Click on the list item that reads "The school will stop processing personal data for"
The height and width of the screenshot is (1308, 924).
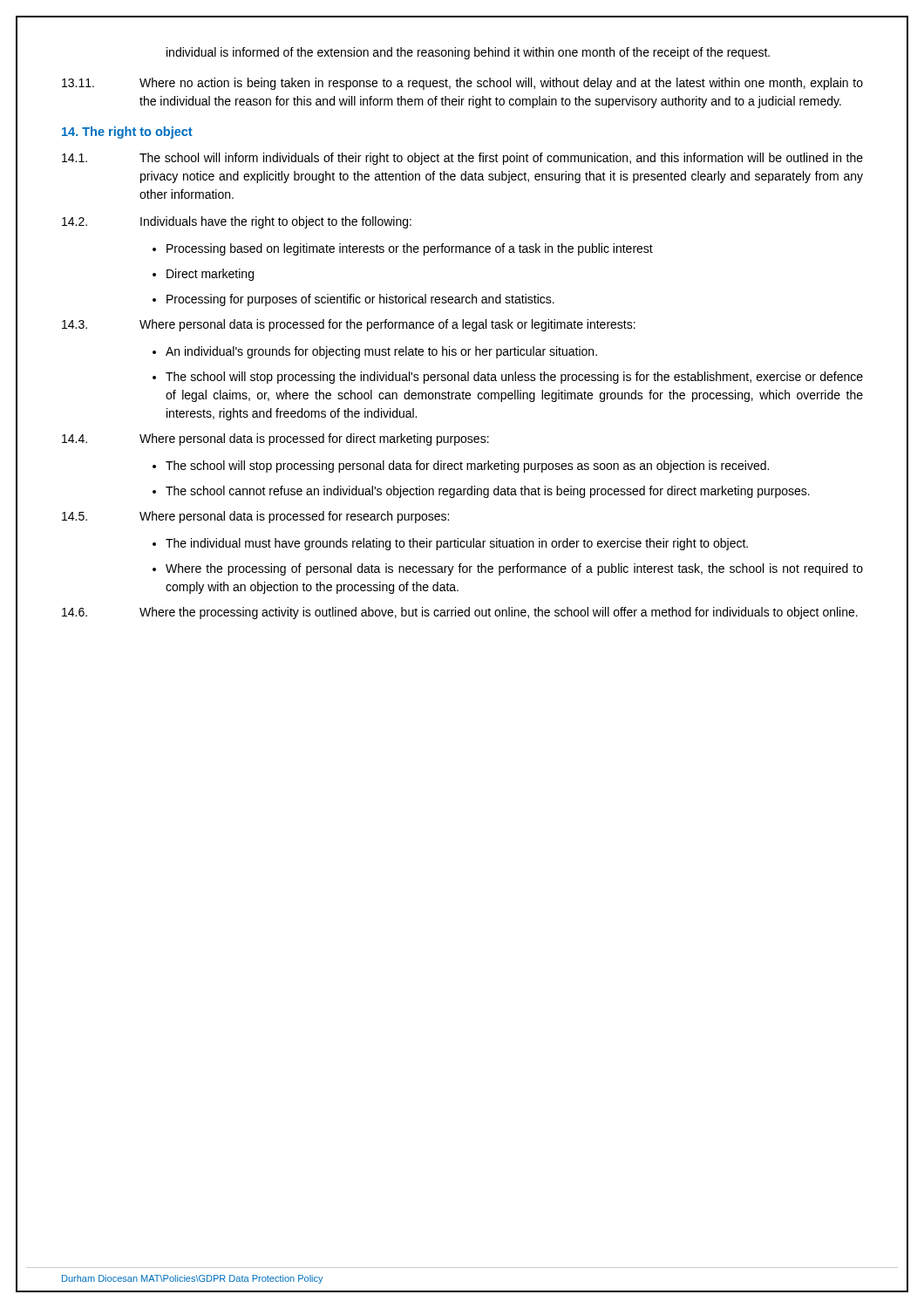(x=468, y=466)
